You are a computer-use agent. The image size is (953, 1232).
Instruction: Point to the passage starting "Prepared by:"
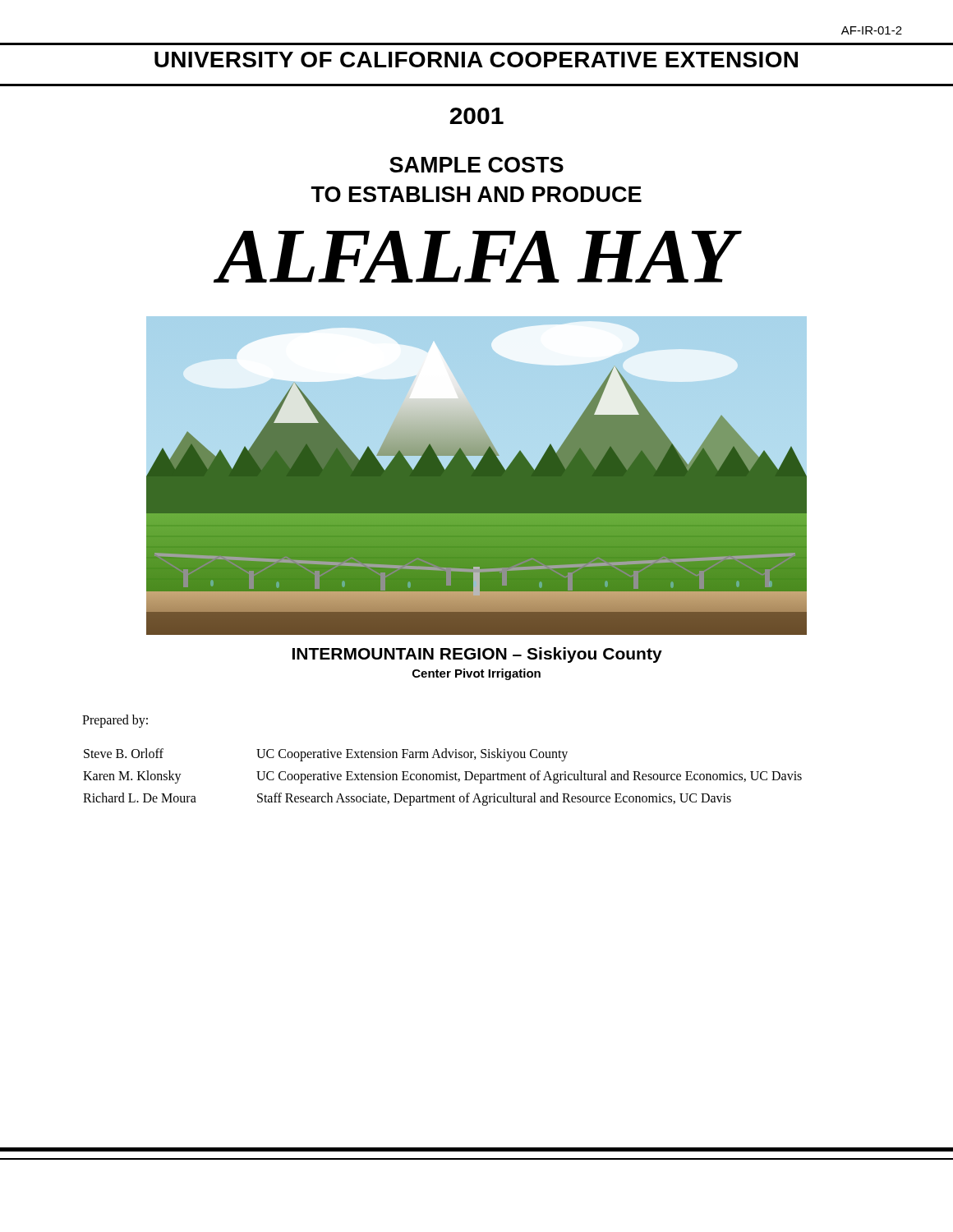tap(116, 720)
